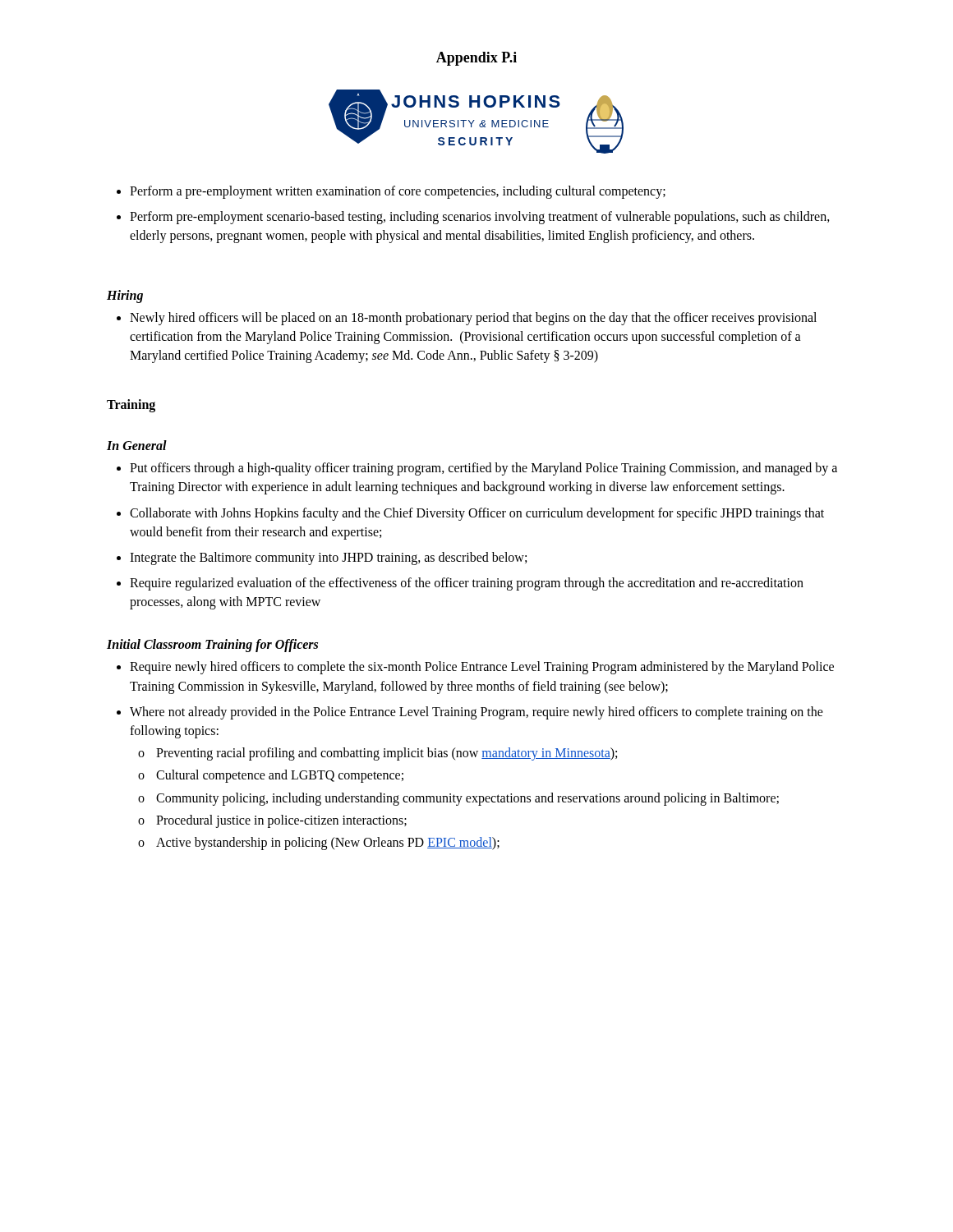Click on the list item with the text "Active bystandership in policing (New Orleans PD EPIC"
953x1232 pixels.
328,842
